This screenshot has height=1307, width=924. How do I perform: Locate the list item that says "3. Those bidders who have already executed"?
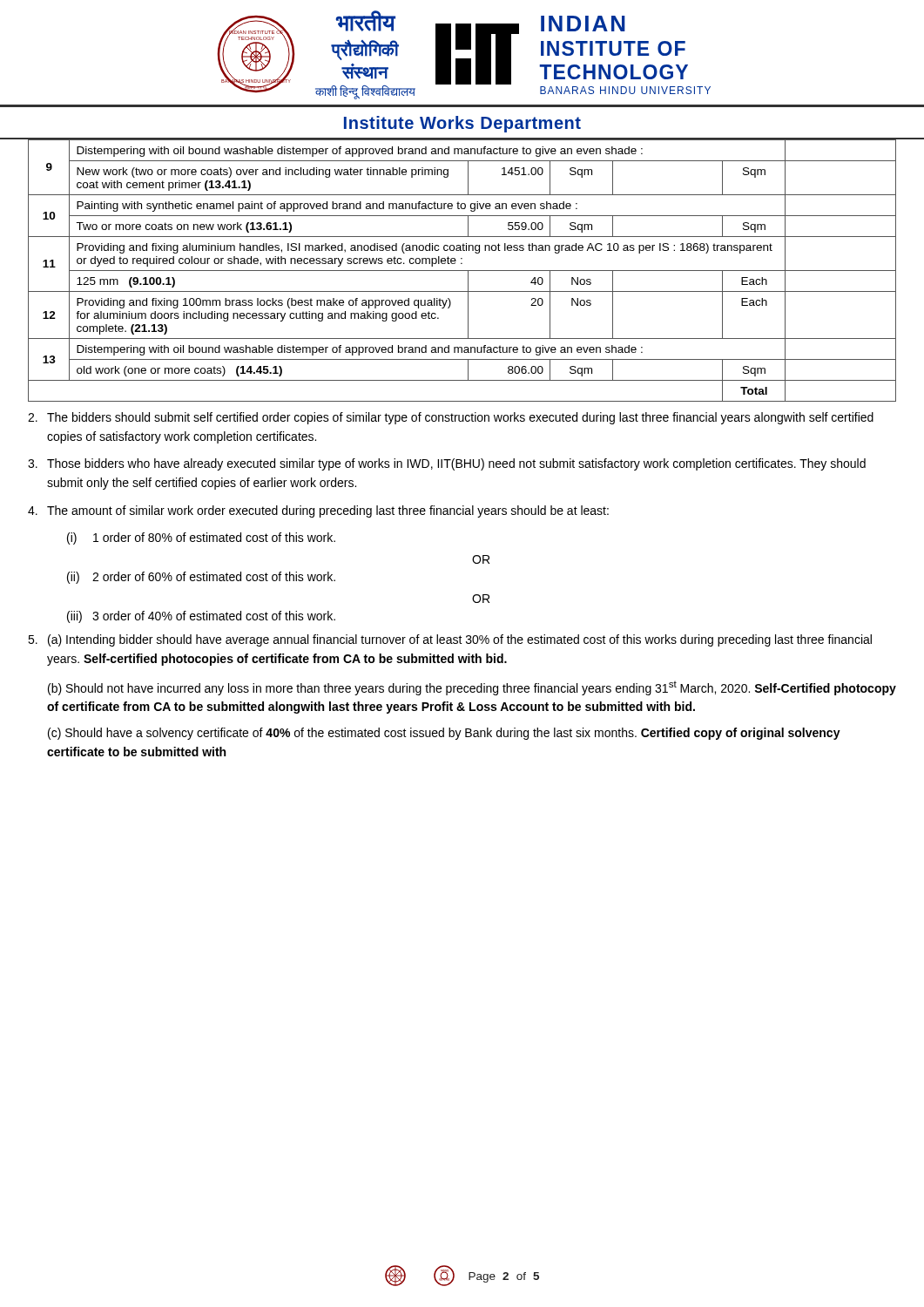(x=462, y=474)
